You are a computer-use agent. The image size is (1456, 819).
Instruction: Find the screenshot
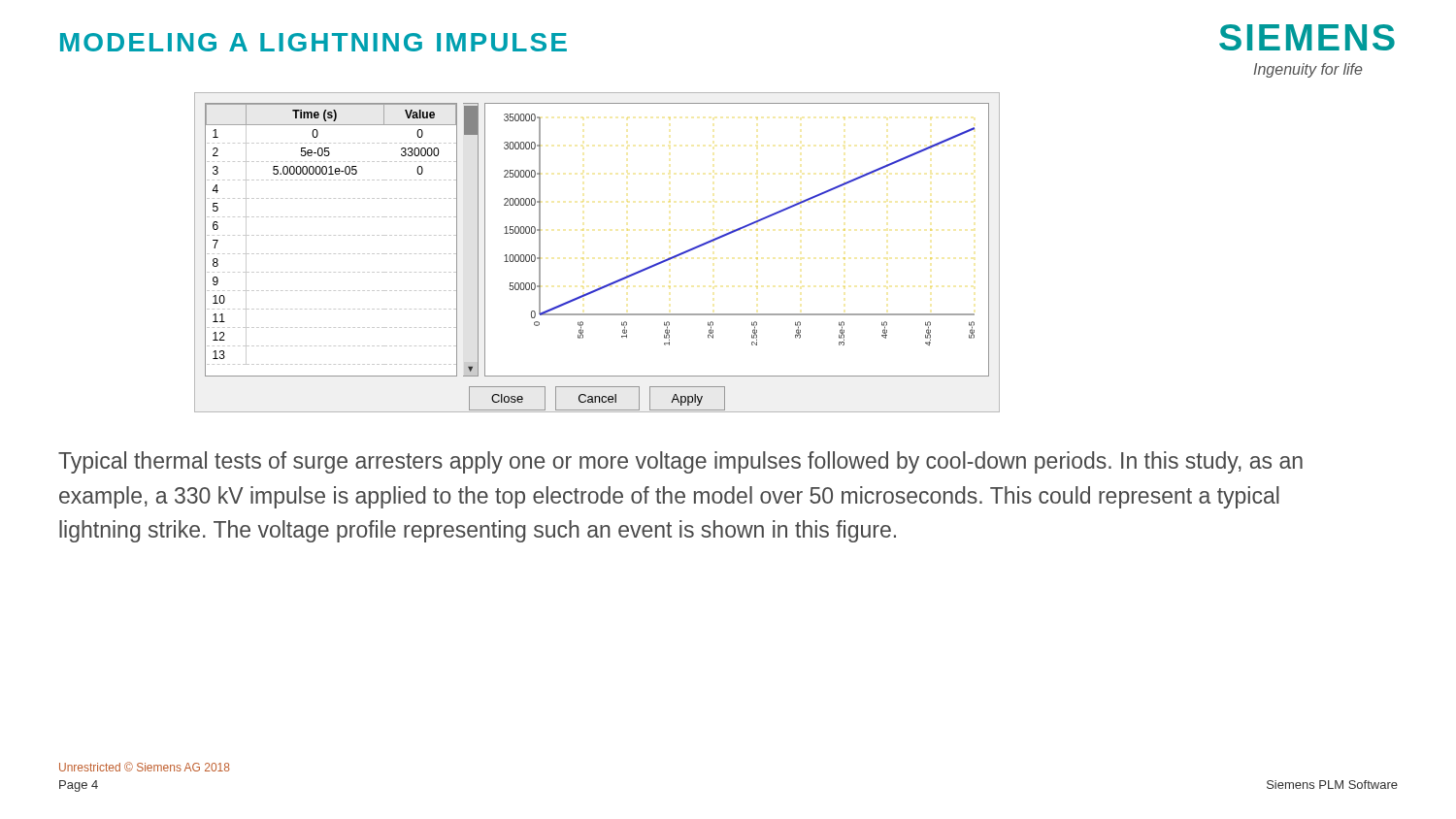click(x=597, y=252)
